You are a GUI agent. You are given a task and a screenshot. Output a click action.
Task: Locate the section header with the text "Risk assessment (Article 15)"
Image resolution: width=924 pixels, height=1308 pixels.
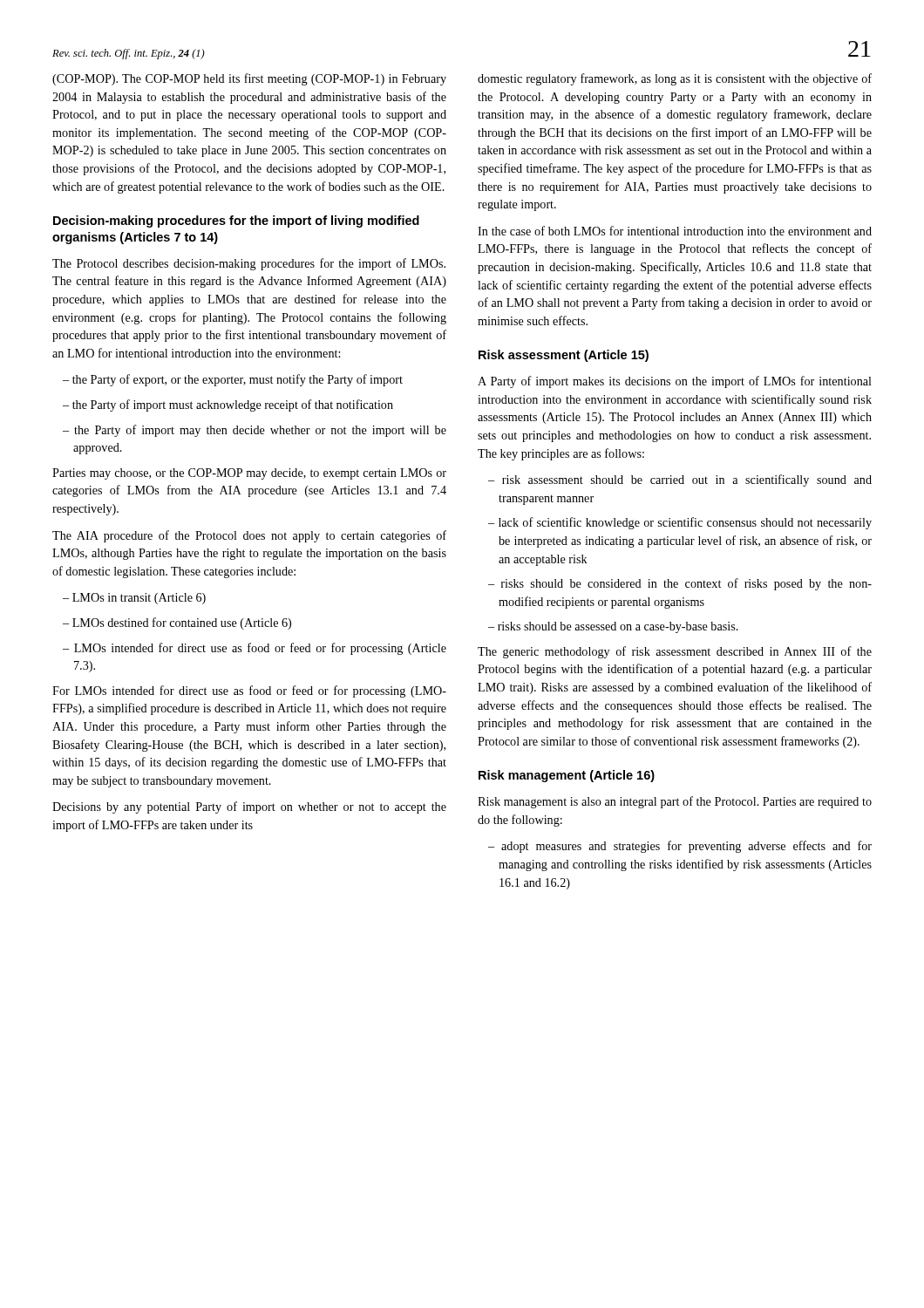click(x=563, y=355)
